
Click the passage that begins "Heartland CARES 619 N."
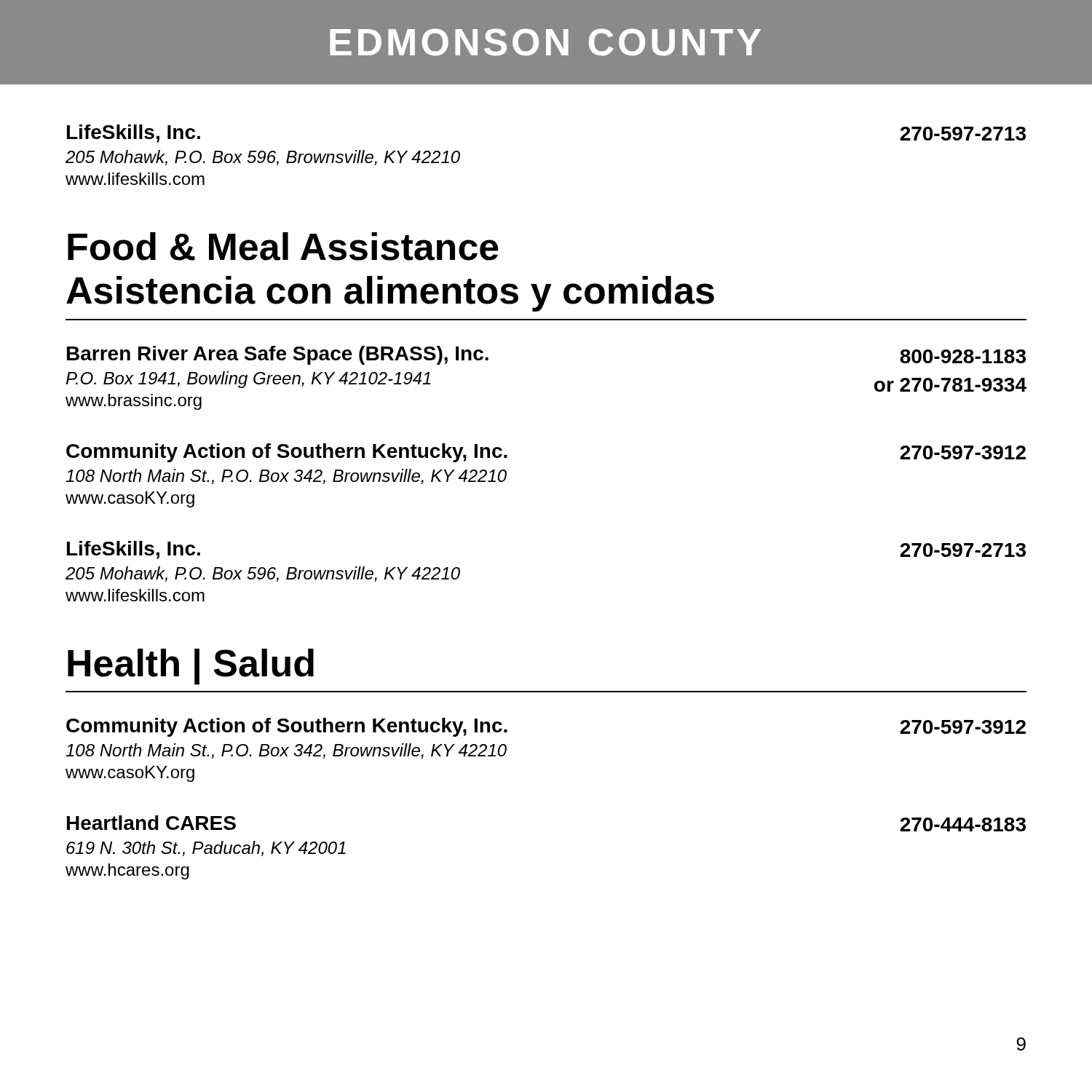click(151, 823)
